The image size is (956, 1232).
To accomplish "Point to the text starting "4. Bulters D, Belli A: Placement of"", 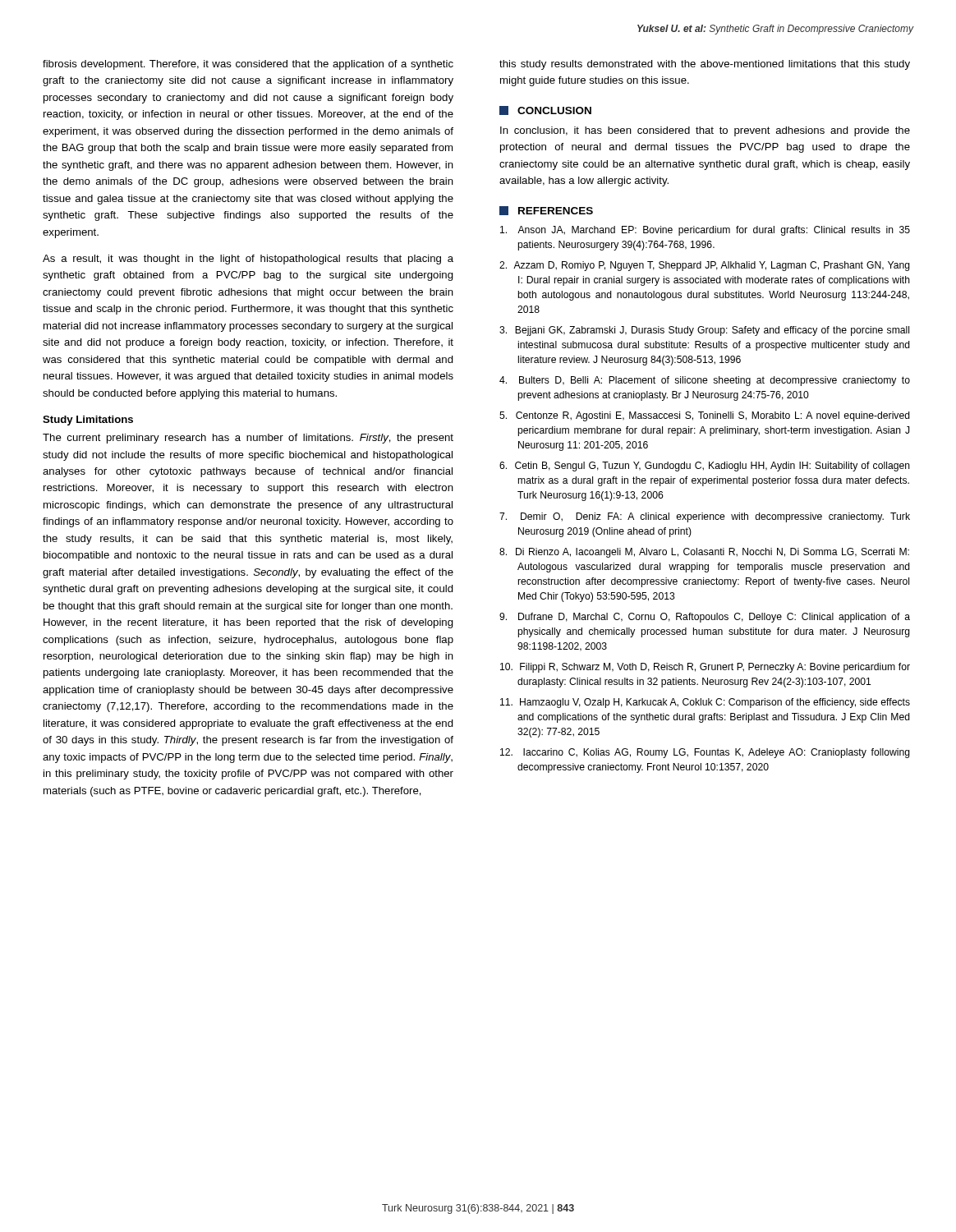I will click(705, 388).
